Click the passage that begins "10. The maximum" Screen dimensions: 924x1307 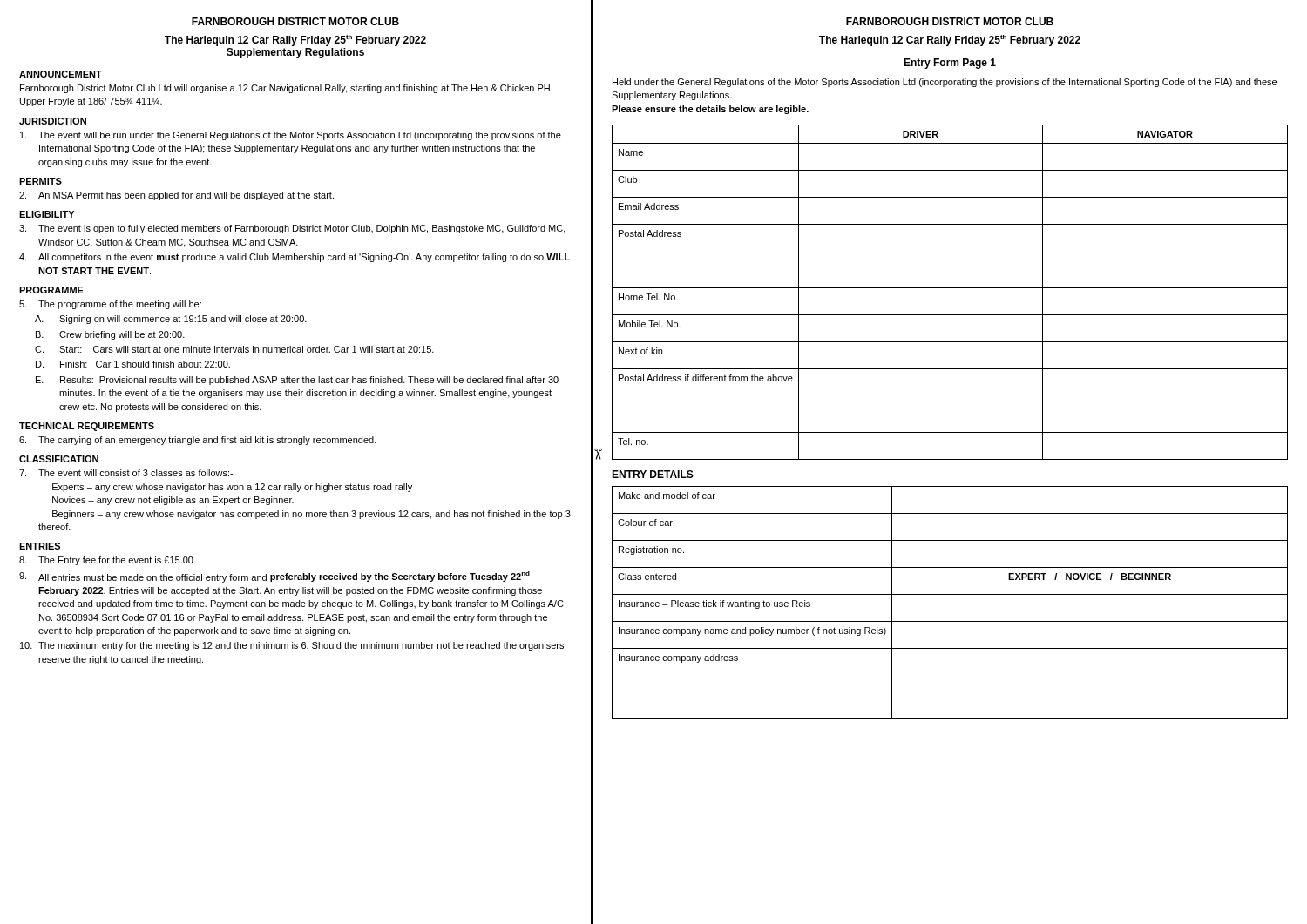(x=295, y=653)
